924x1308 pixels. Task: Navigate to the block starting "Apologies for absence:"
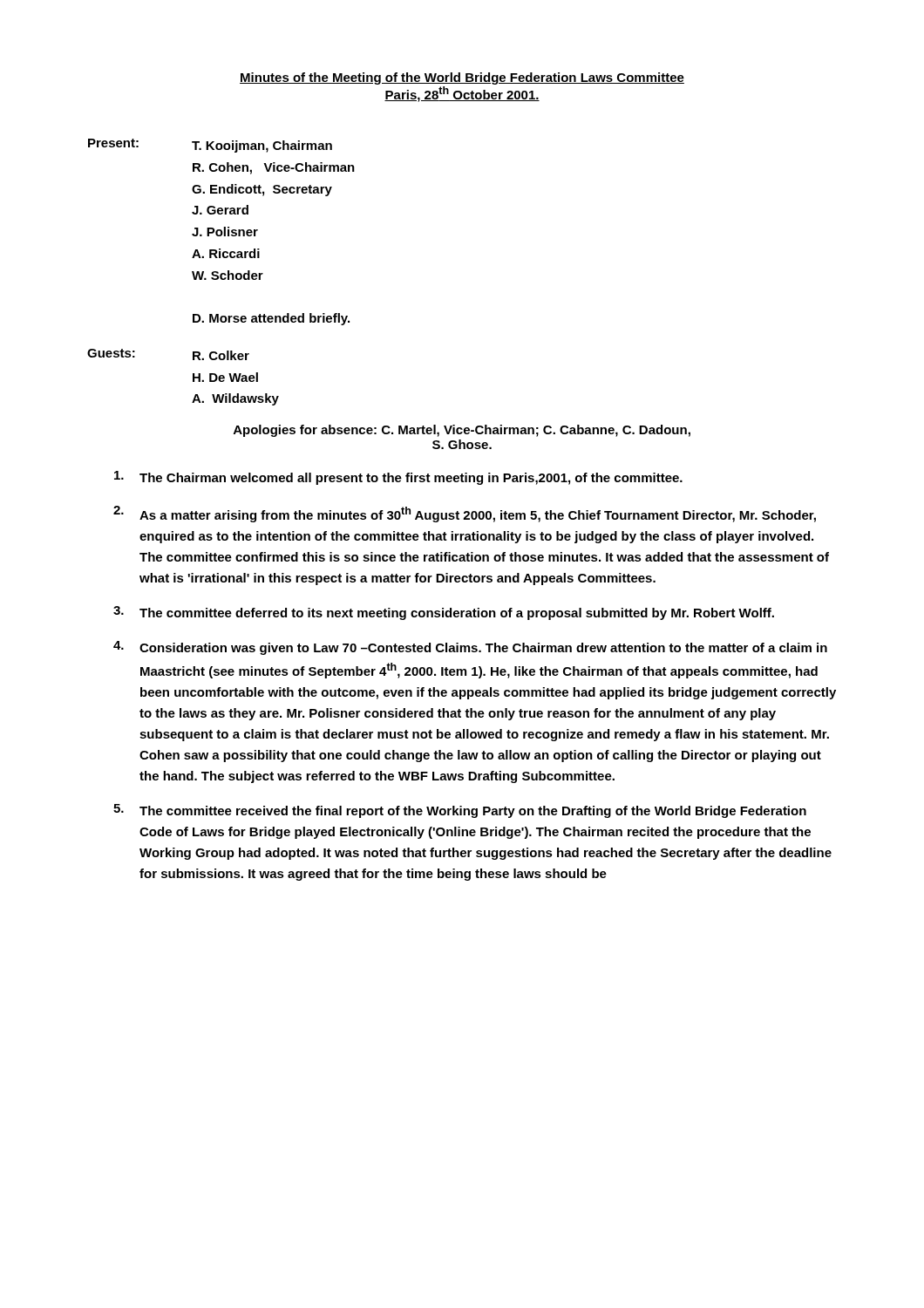[462, 437]
